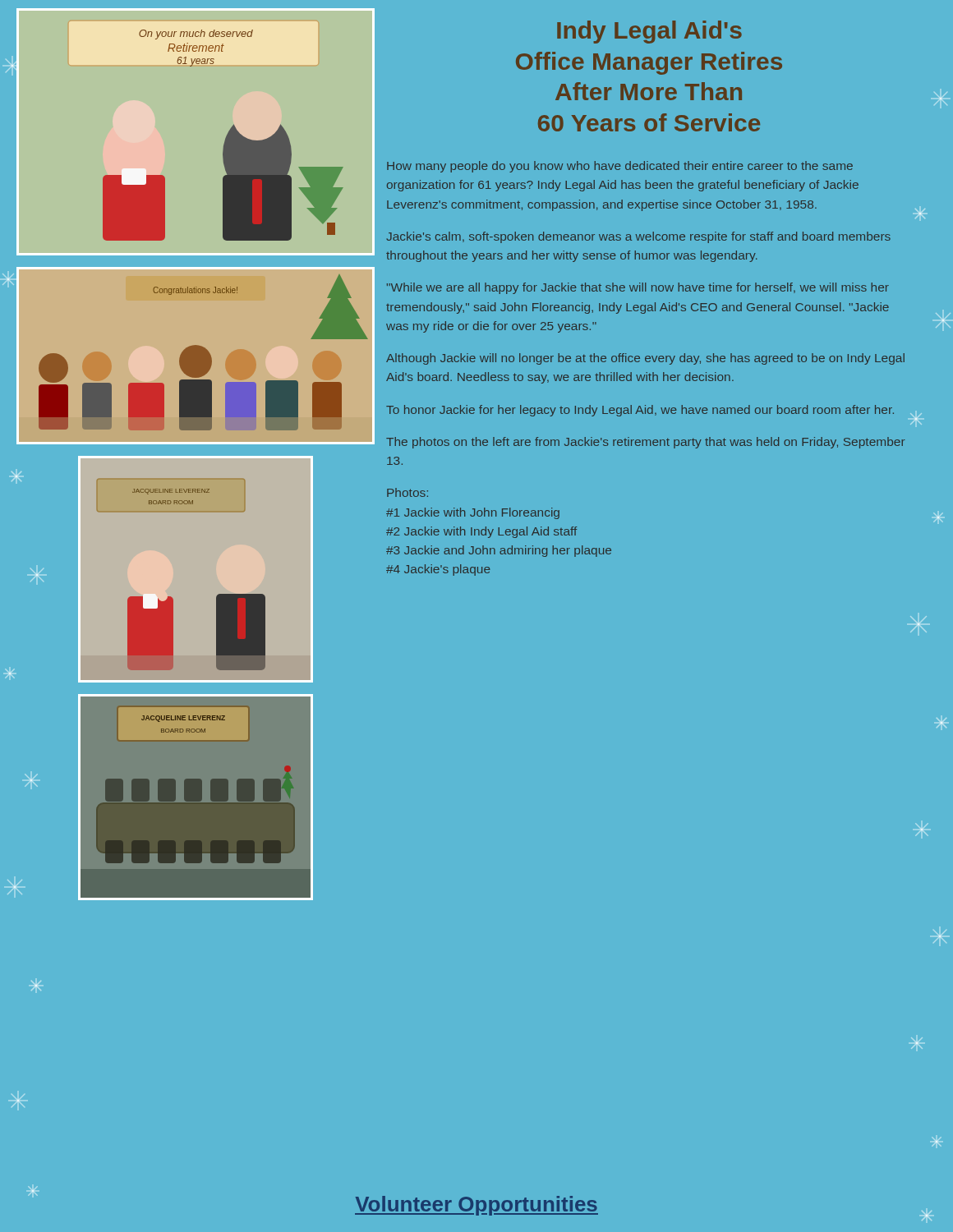Locate the text block that says "Photos: #1 Jackie with John Floreancig #2"
This screenshot has width=953, height=1232.
[x=407, y=492]
